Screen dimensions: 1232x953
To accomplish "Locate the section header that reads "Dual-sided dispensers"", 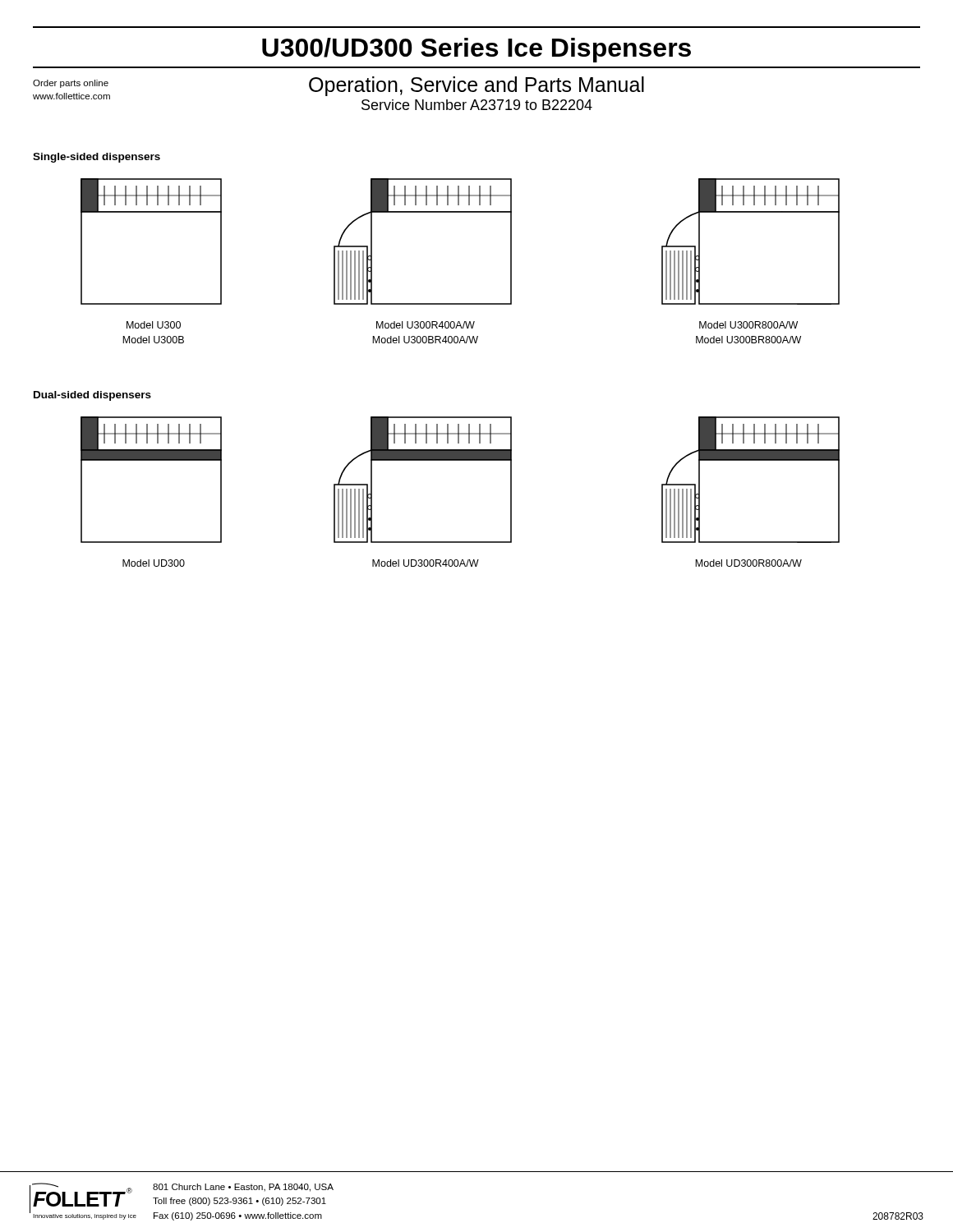I will [x=92, y=395].
